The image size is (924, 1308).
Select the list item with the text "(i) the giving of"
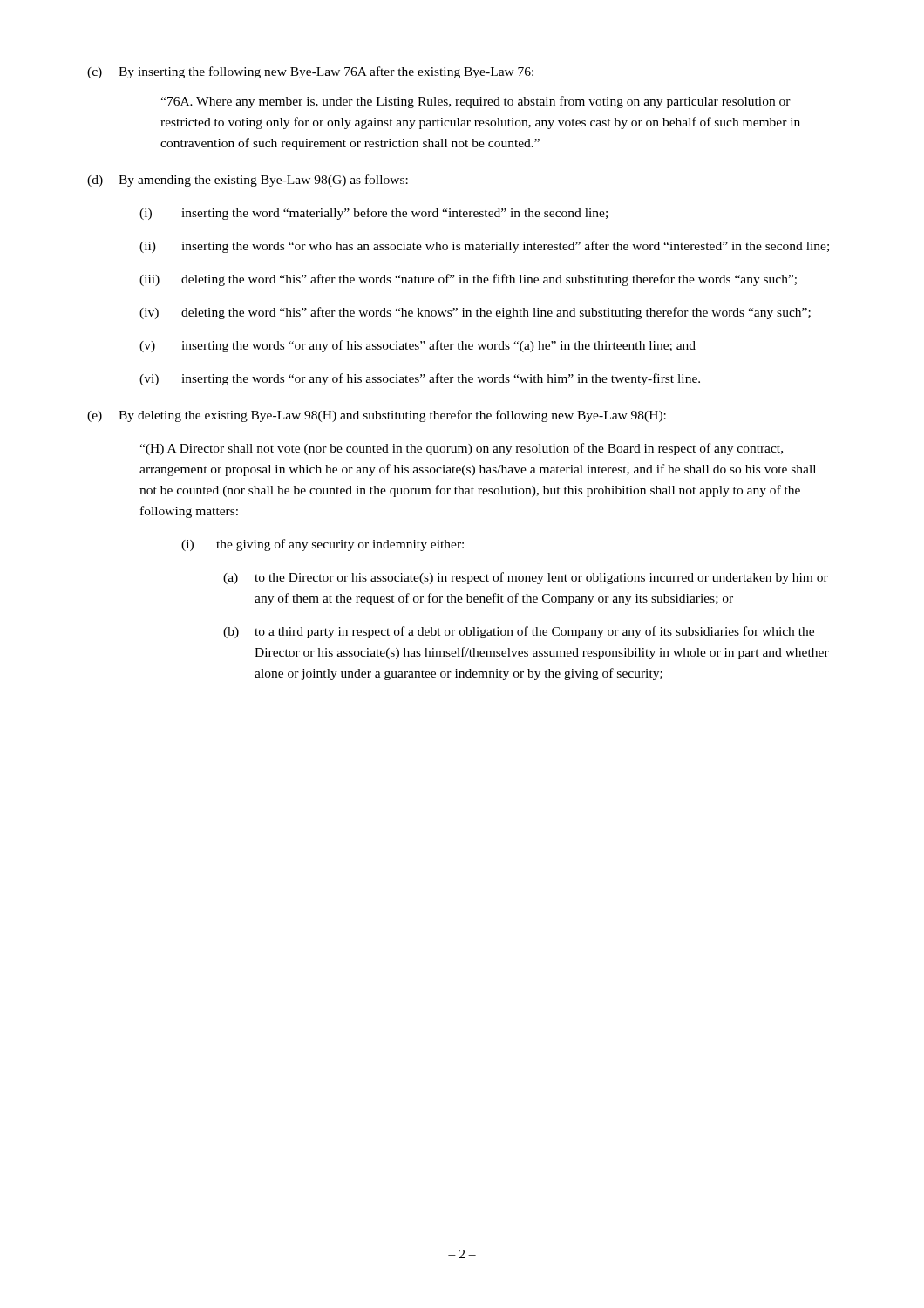click(323, 544)
